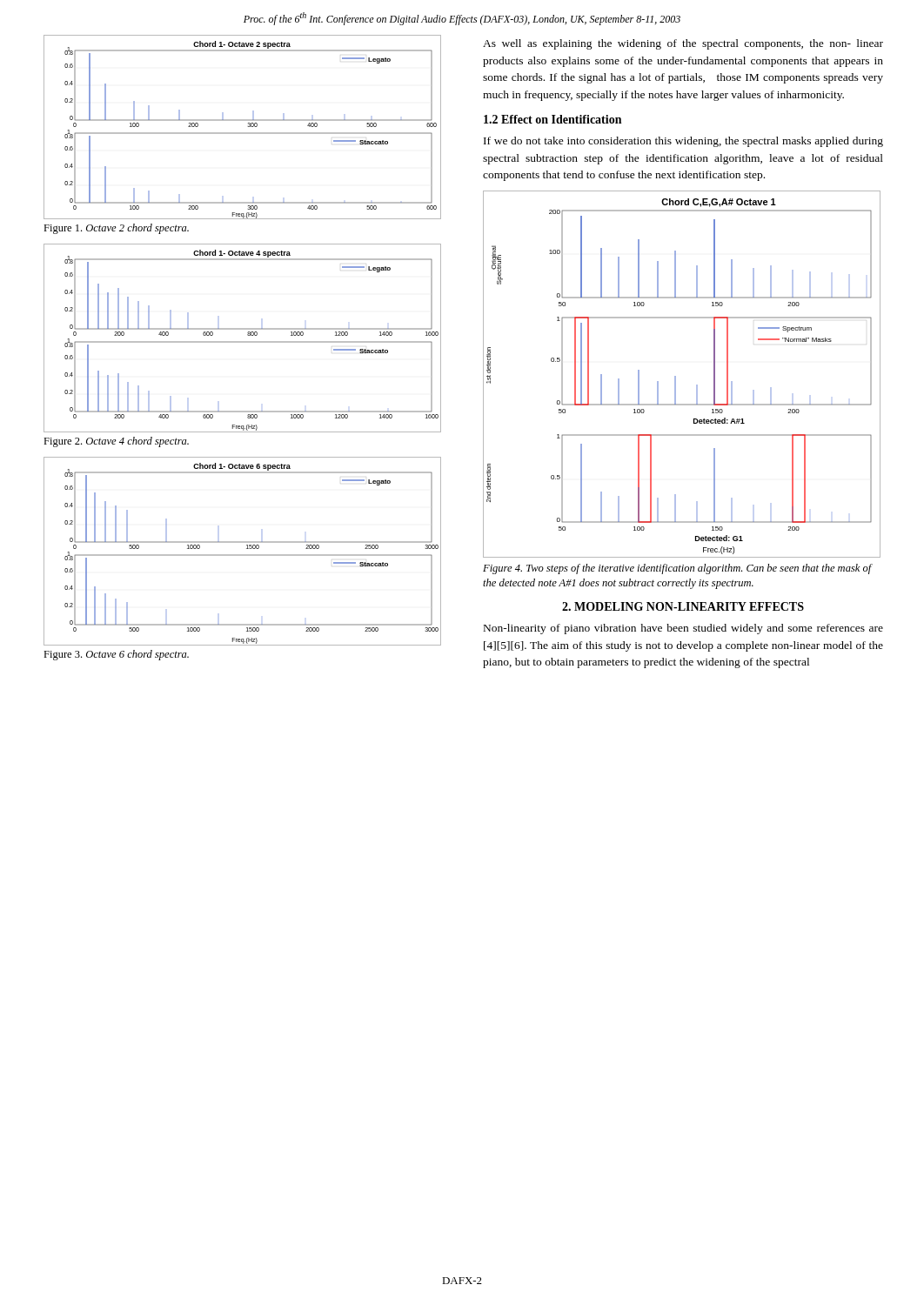Screen dimensions: 1305x924
Task: Navigate to the text starting "Figure 4. Two steps of the iterative"
Action: click(x=677, y=576)
